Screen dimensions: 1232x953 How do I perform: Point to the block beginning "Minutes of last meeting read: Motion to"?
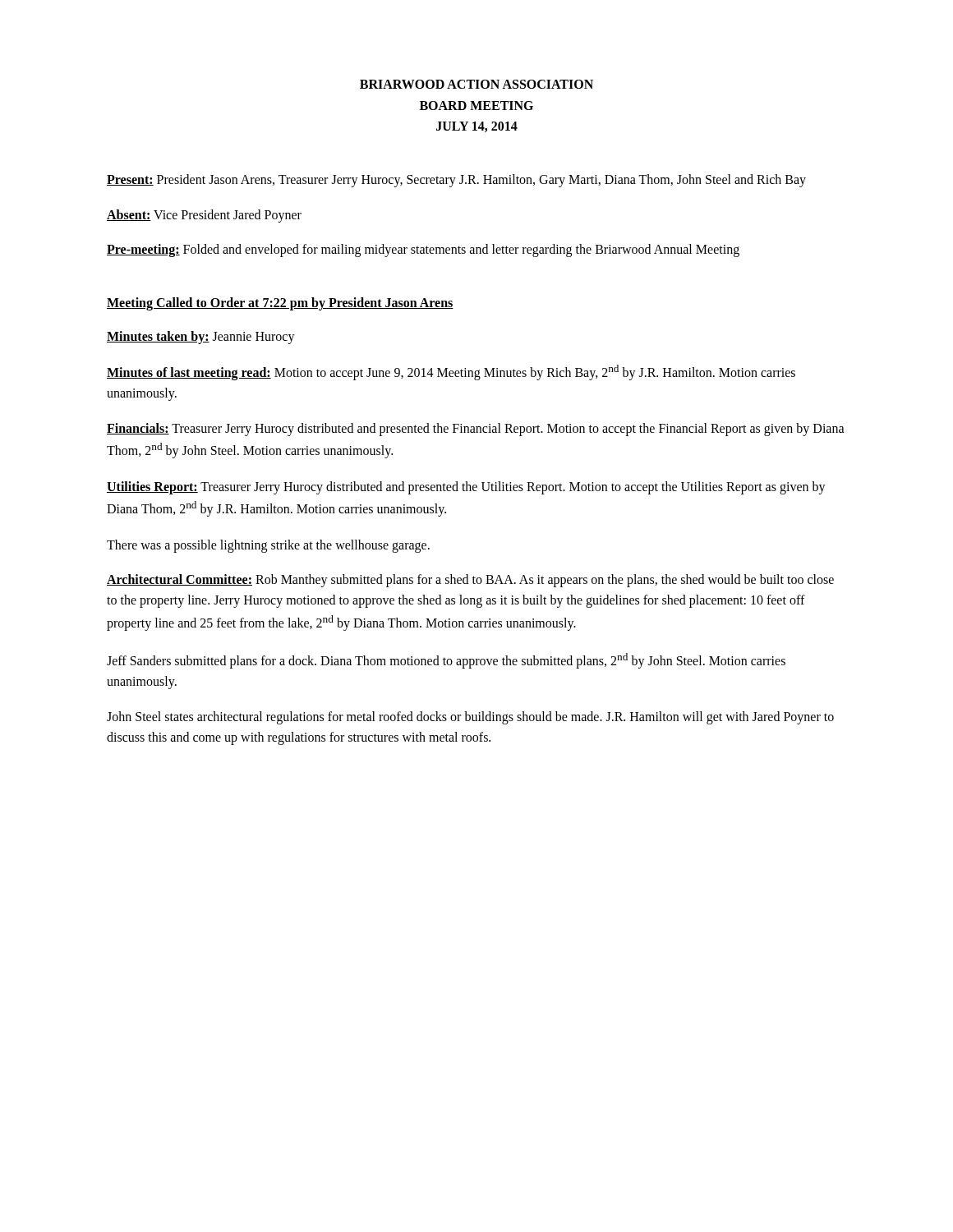tap(451, 381)
